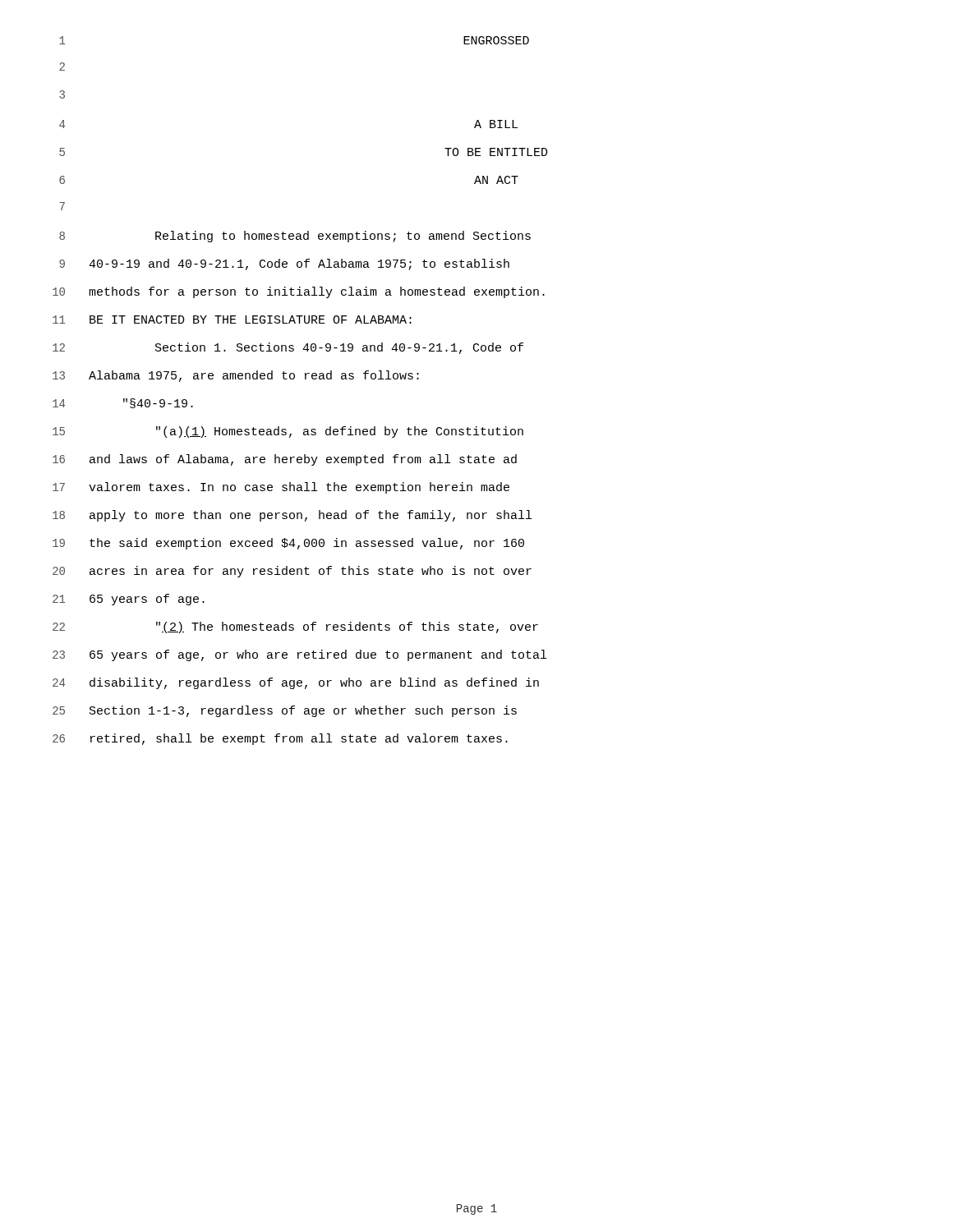Select the text block that says "26 retired, shall be exempt from all state"
This screenshot has height=1232, width=953.
(476, 740)
